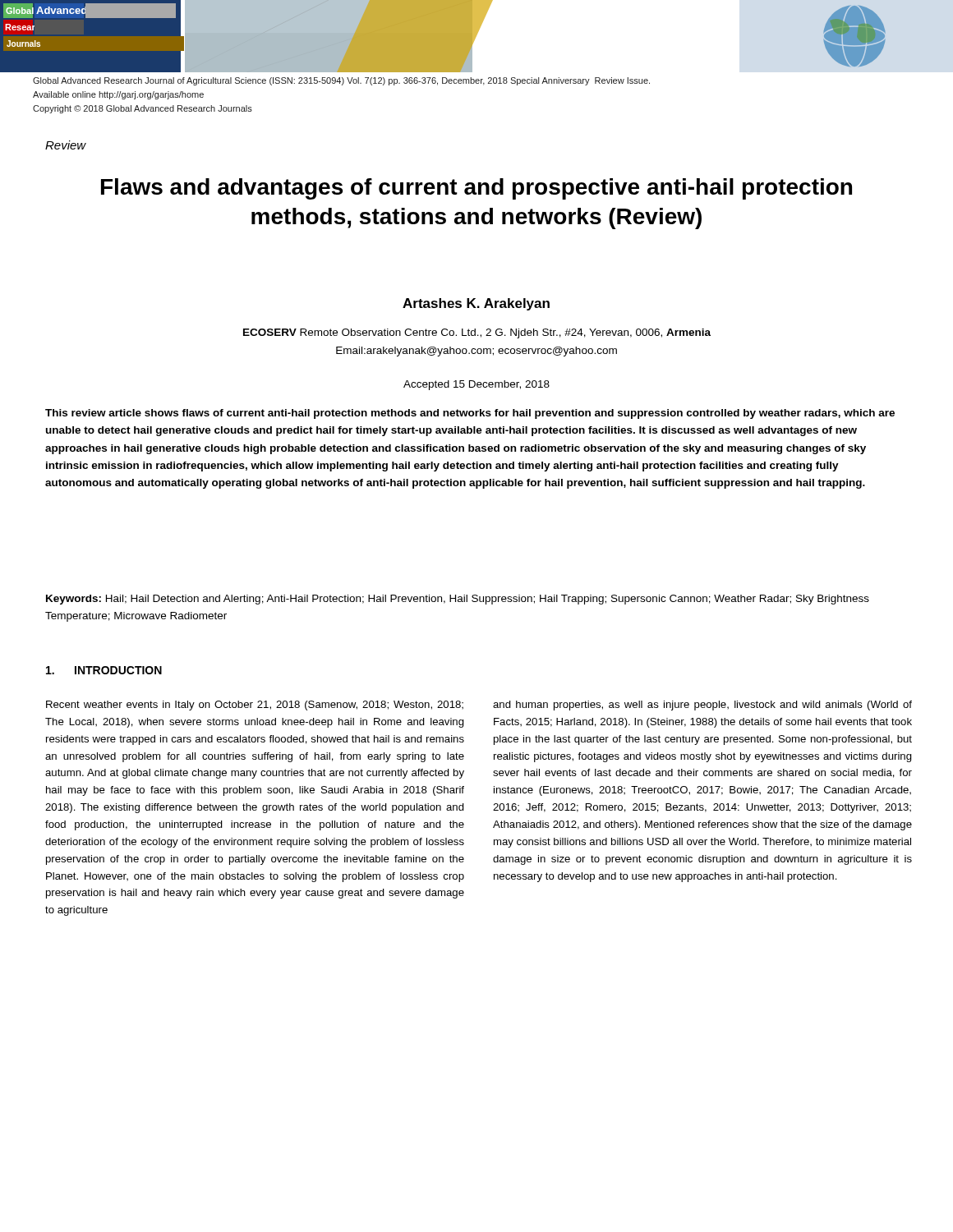Image resolution: width=953 pixels, height=1232 pixels.
Task: Locate the block of text that opens with "and human properties, as well as injure"
Action: 702,790
